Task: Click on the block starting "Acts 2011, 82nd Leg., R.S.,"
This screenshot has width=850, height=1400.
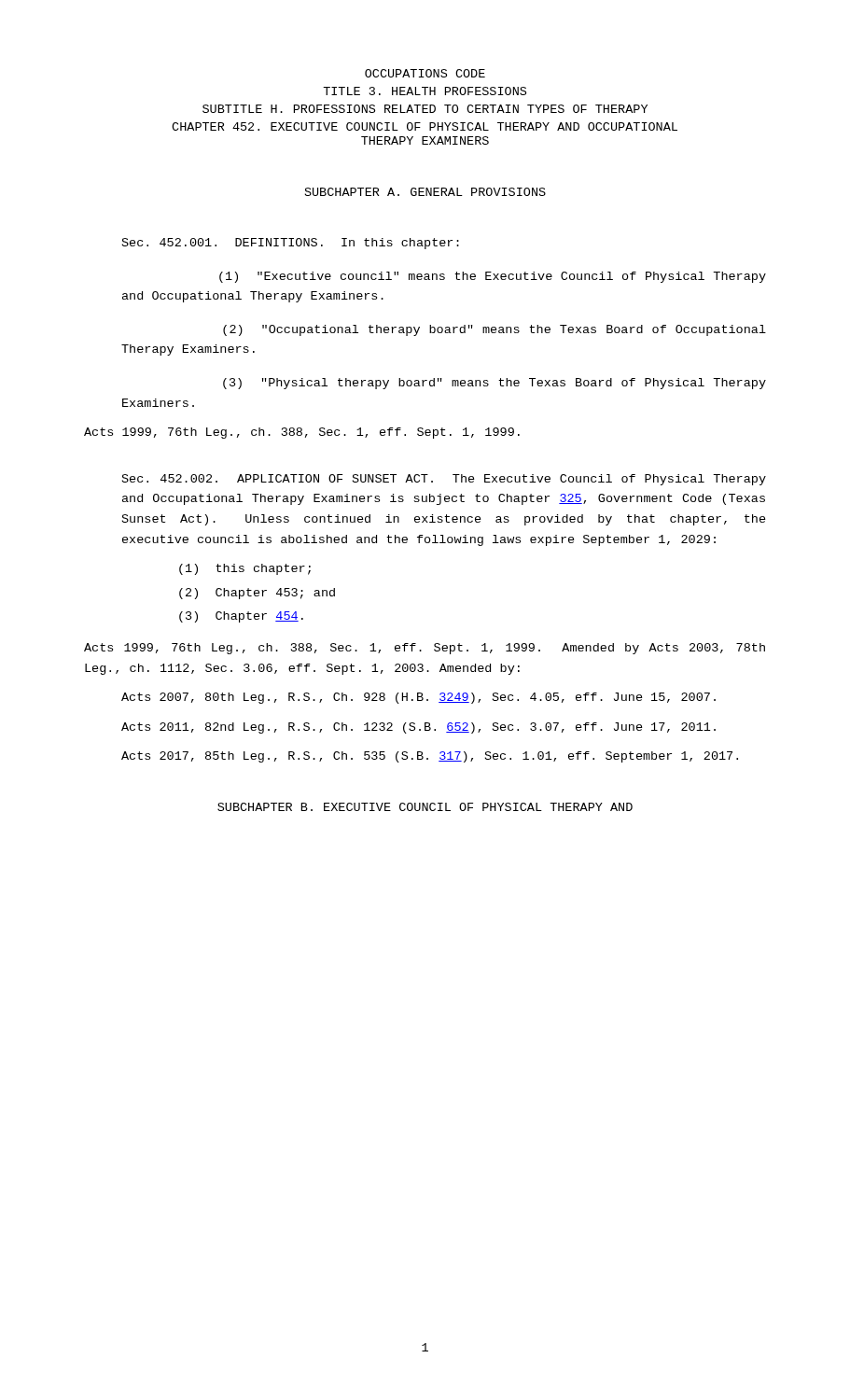Action: (x=420, y=727)
